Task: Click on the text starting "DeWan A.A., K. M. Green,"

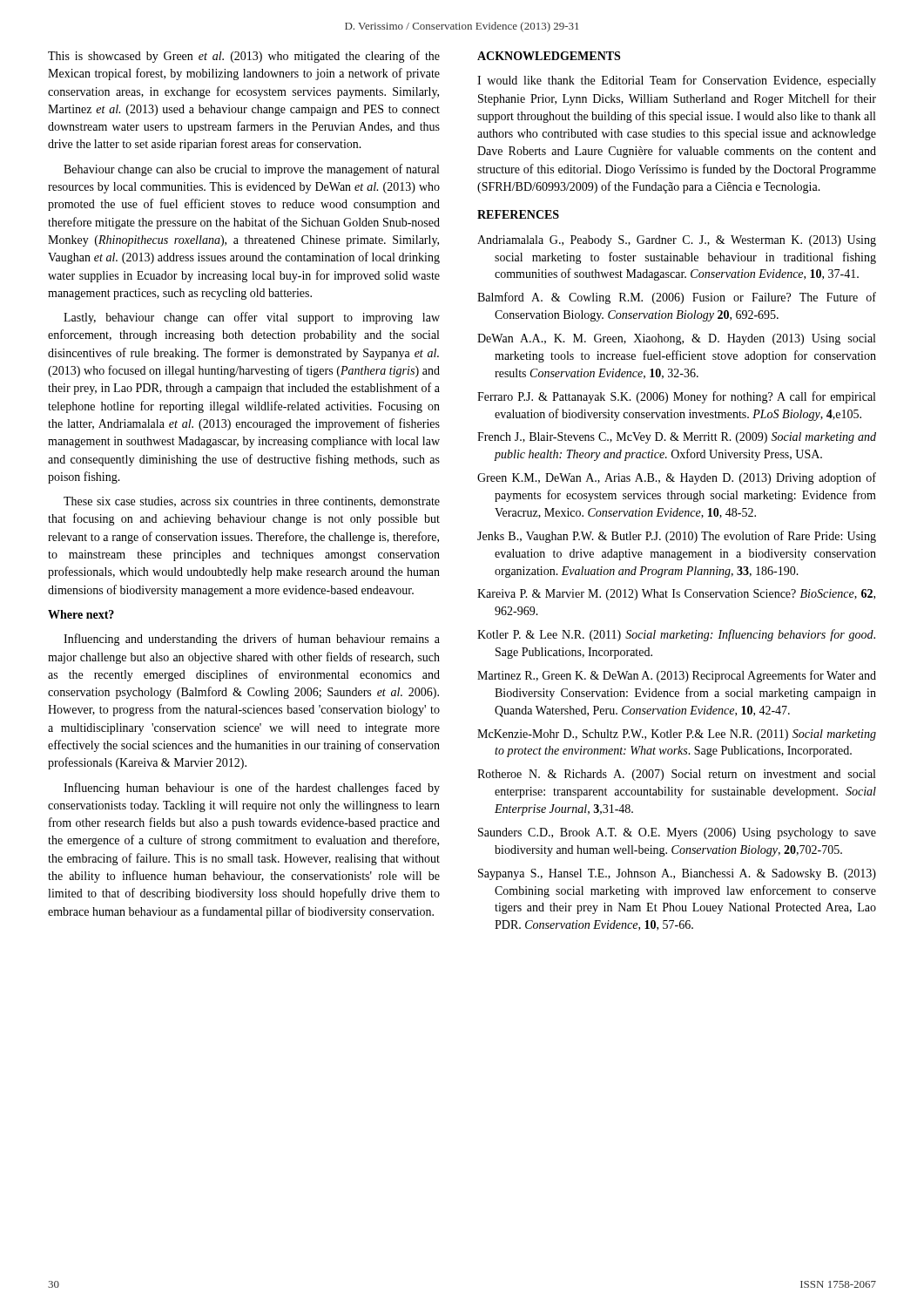Action: [x=677, y=356]
